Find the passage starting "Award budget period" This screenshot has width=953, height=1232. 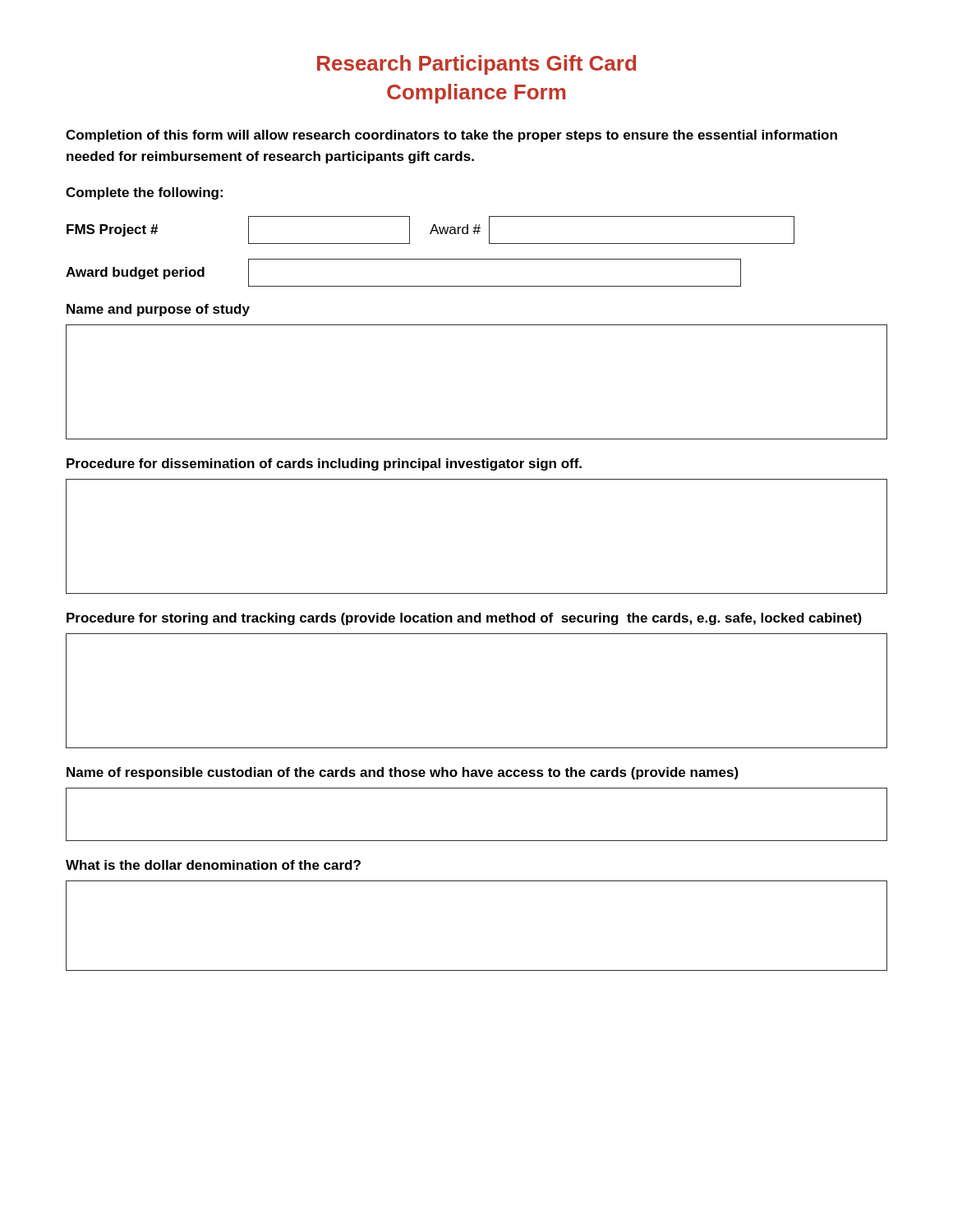tap(403, 273)
